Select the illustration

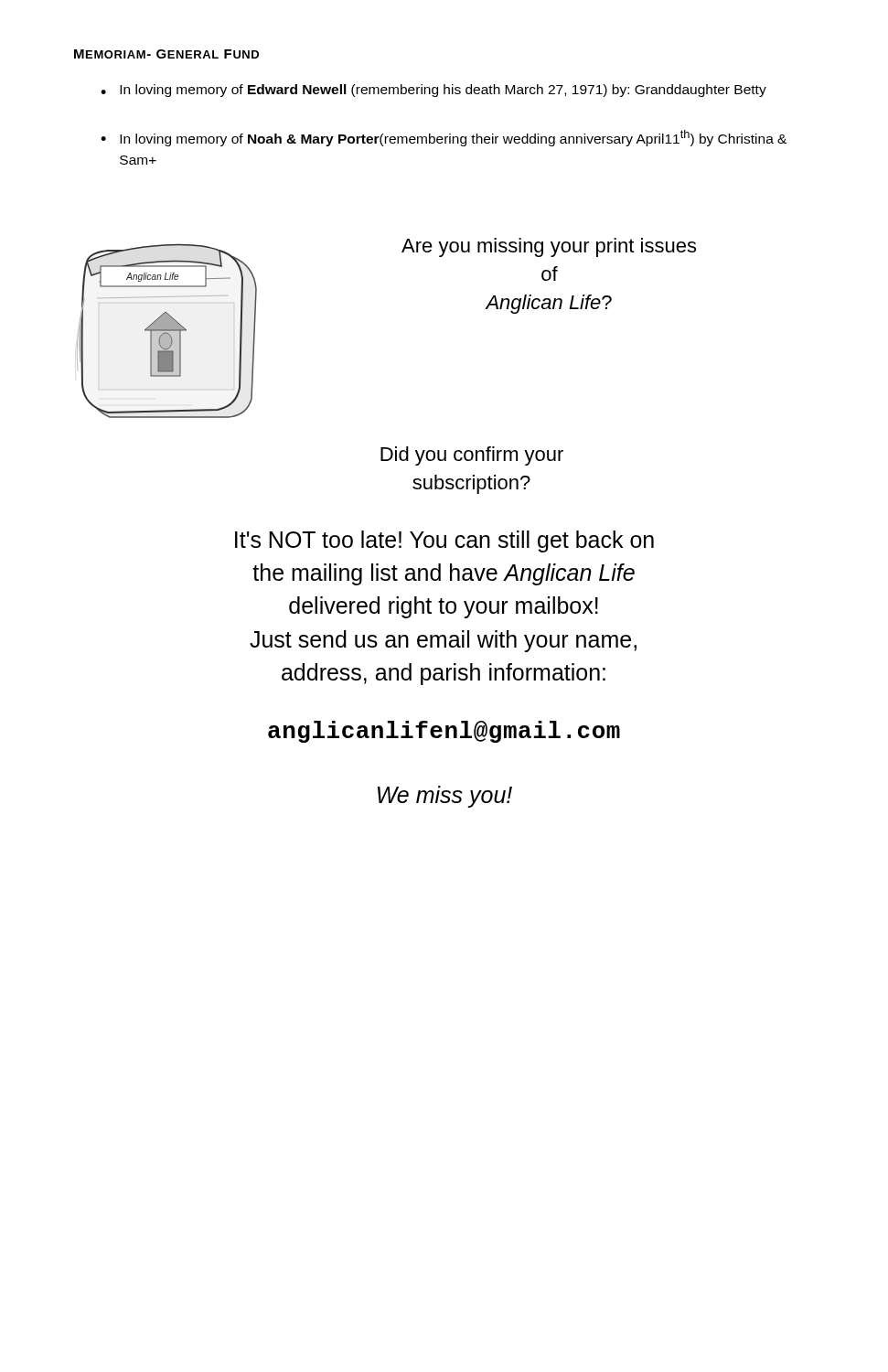(x=174, y=323)
